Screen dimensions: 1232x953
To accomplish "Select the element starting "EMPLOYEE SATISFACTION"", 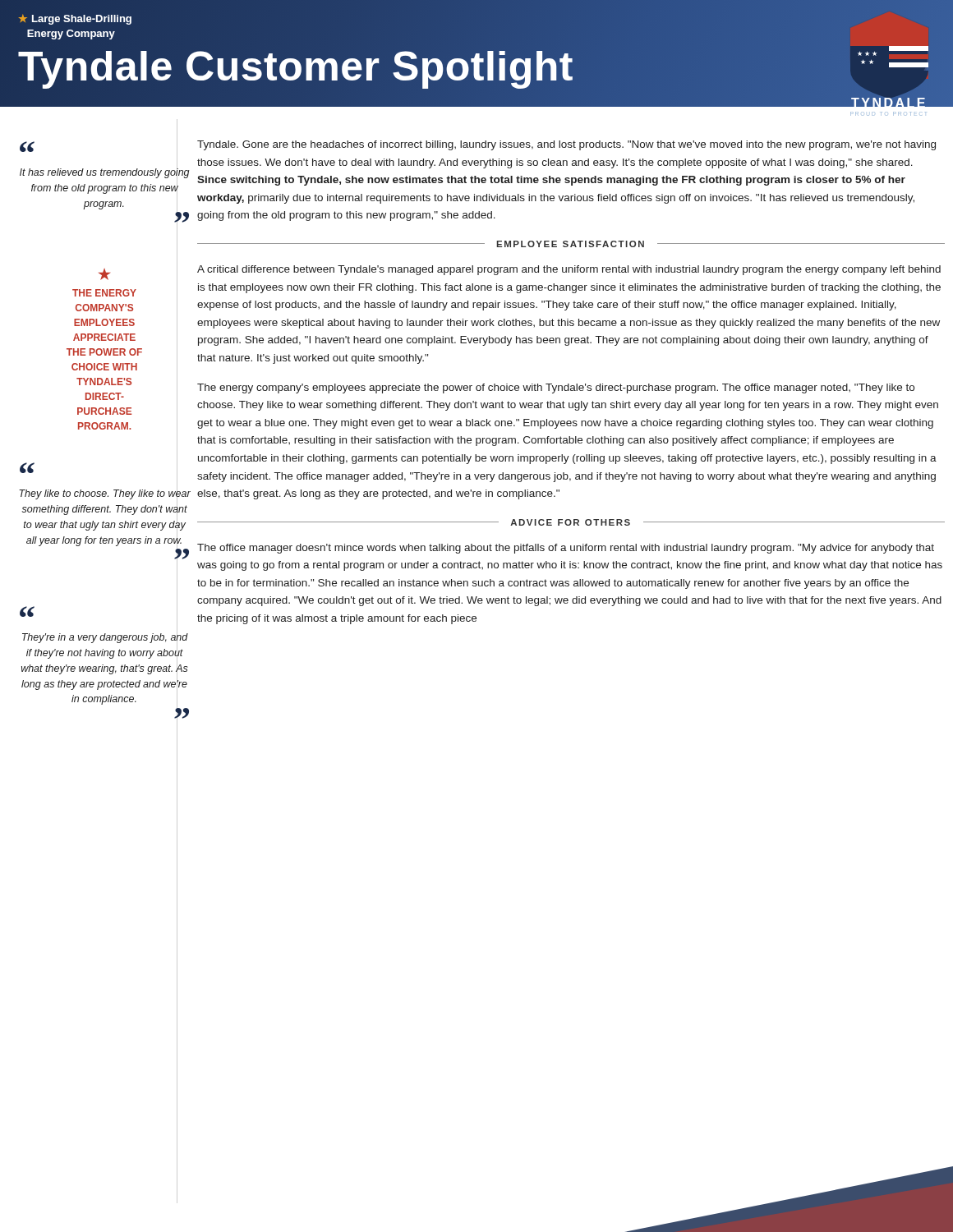I will coord(571,244).
